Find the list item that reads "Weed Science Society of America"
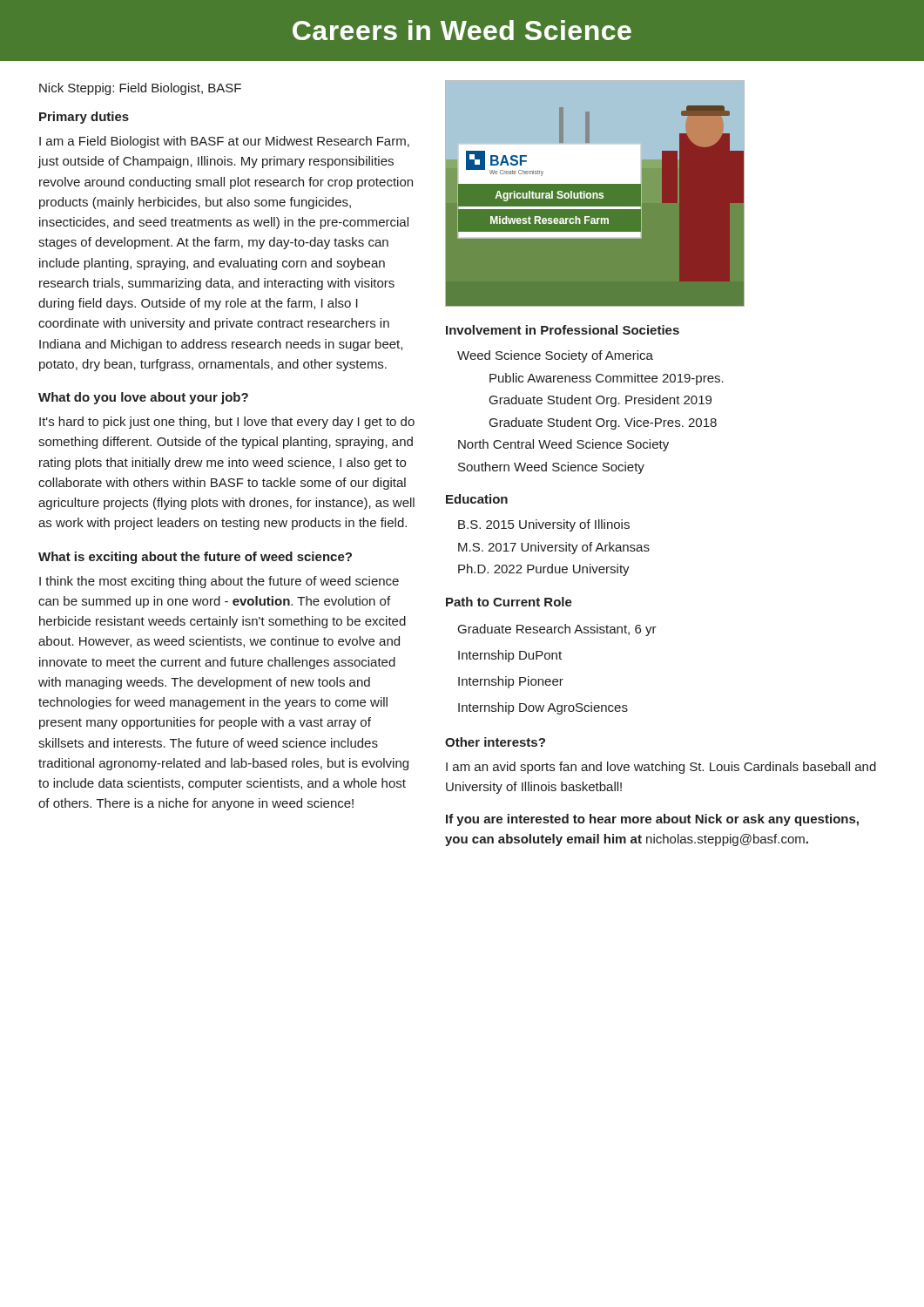The height and width of the screenshot is (1307, 924). click(x=555, y=355)
